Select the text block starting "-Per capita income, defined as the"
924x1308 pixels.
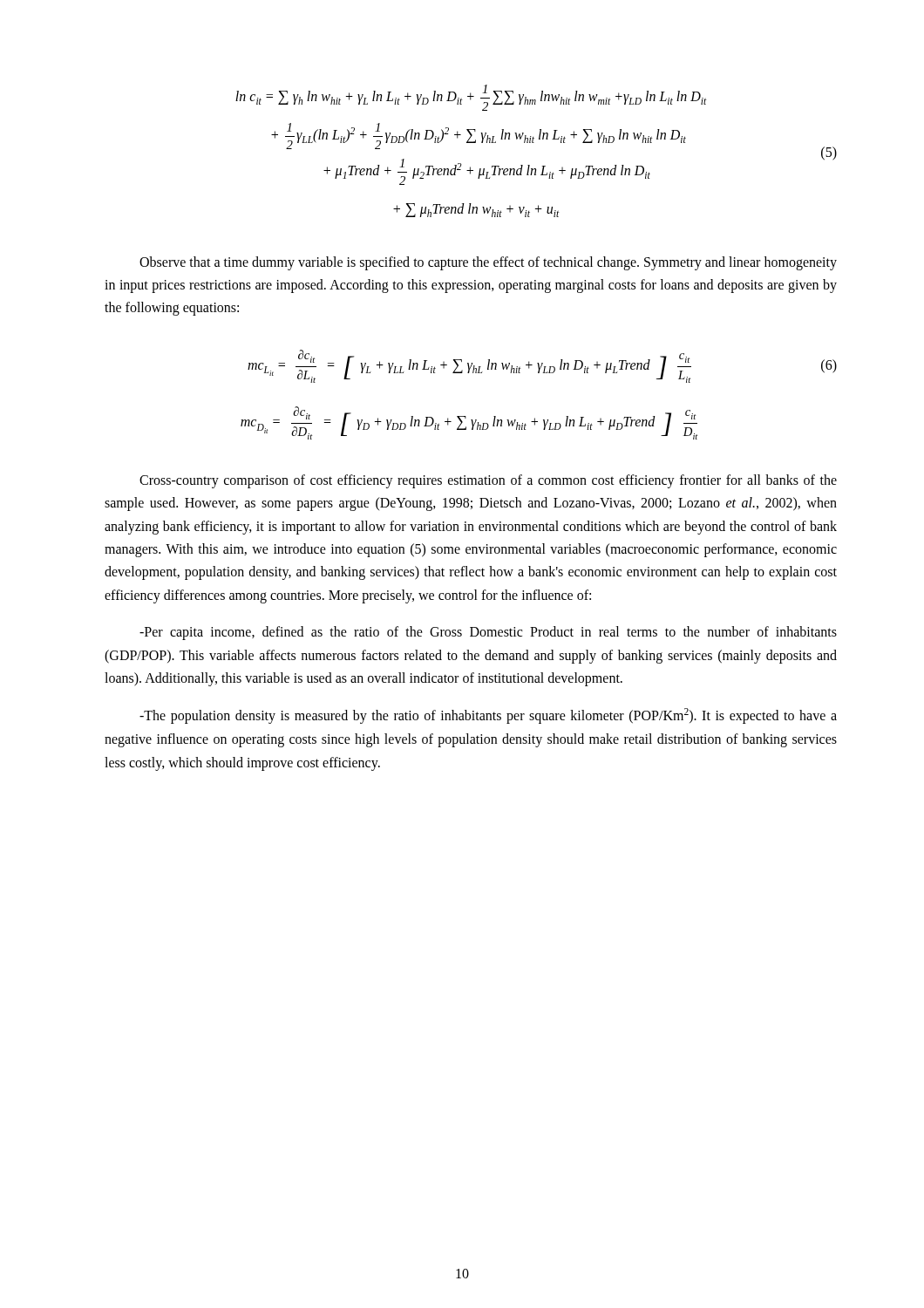471,655
